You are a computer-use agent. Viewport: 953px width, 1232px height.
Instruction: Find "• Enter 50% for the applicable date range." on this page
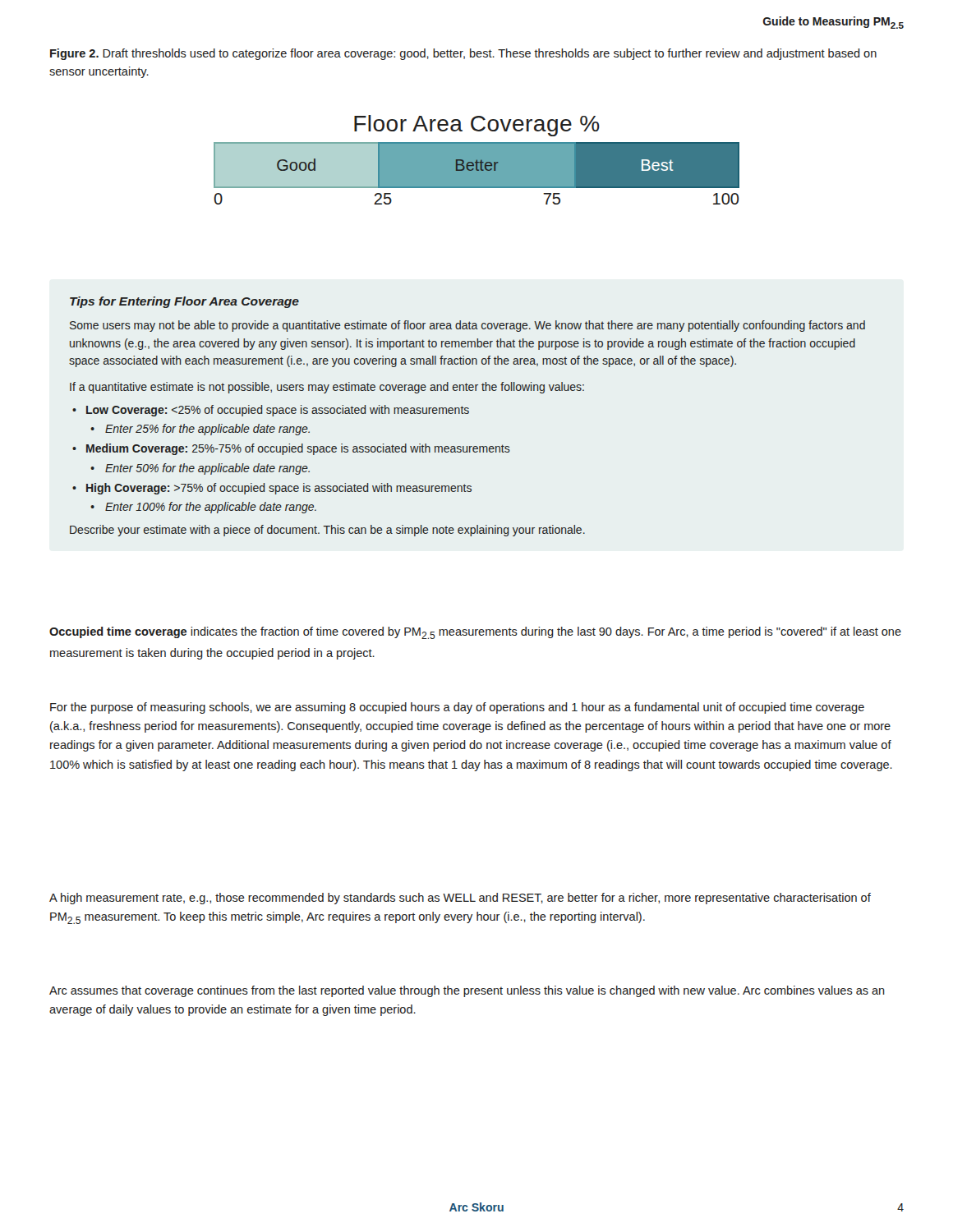pos(201,469)
